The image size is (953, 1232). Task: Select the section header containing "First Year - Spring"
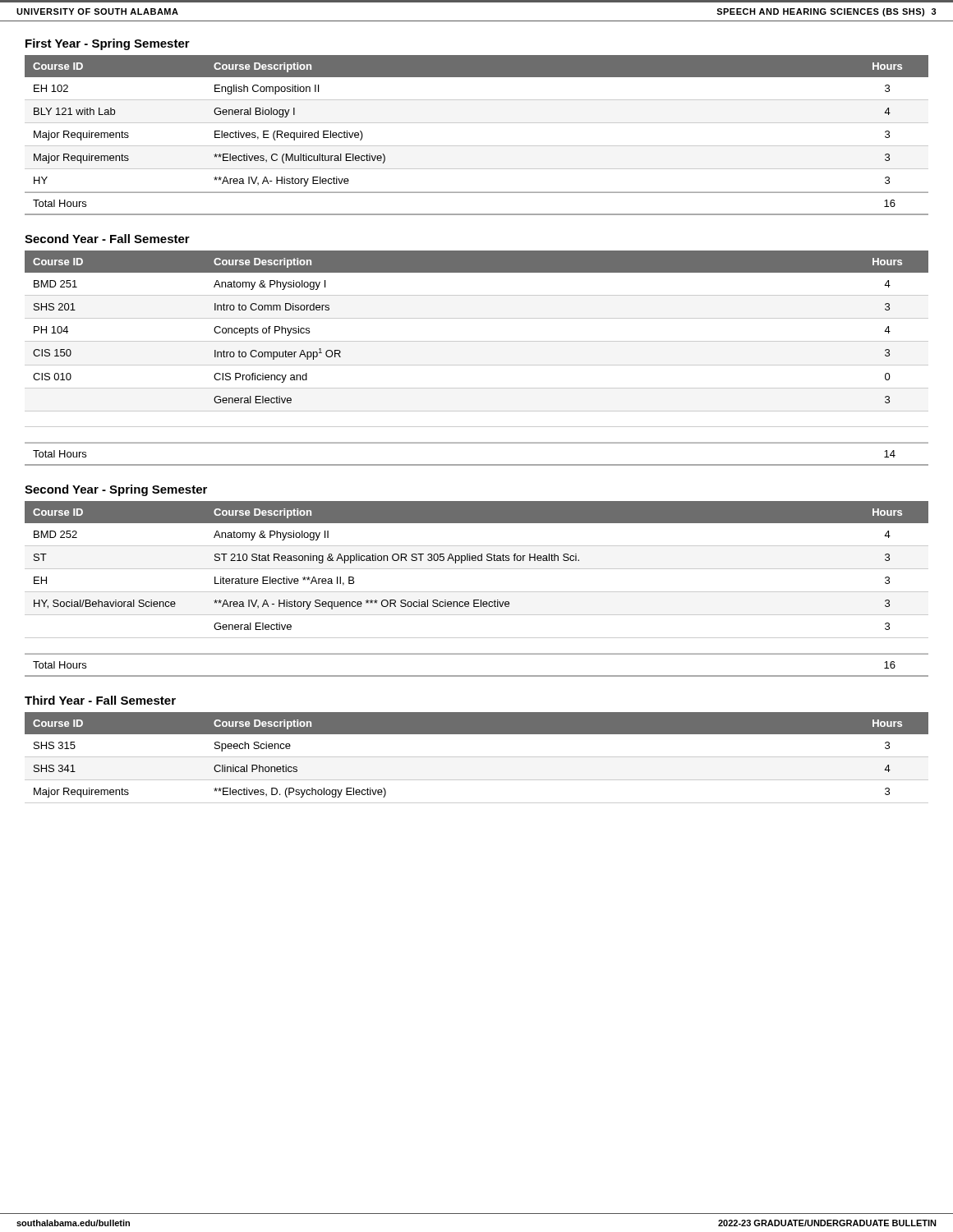(x=107, y=43)
